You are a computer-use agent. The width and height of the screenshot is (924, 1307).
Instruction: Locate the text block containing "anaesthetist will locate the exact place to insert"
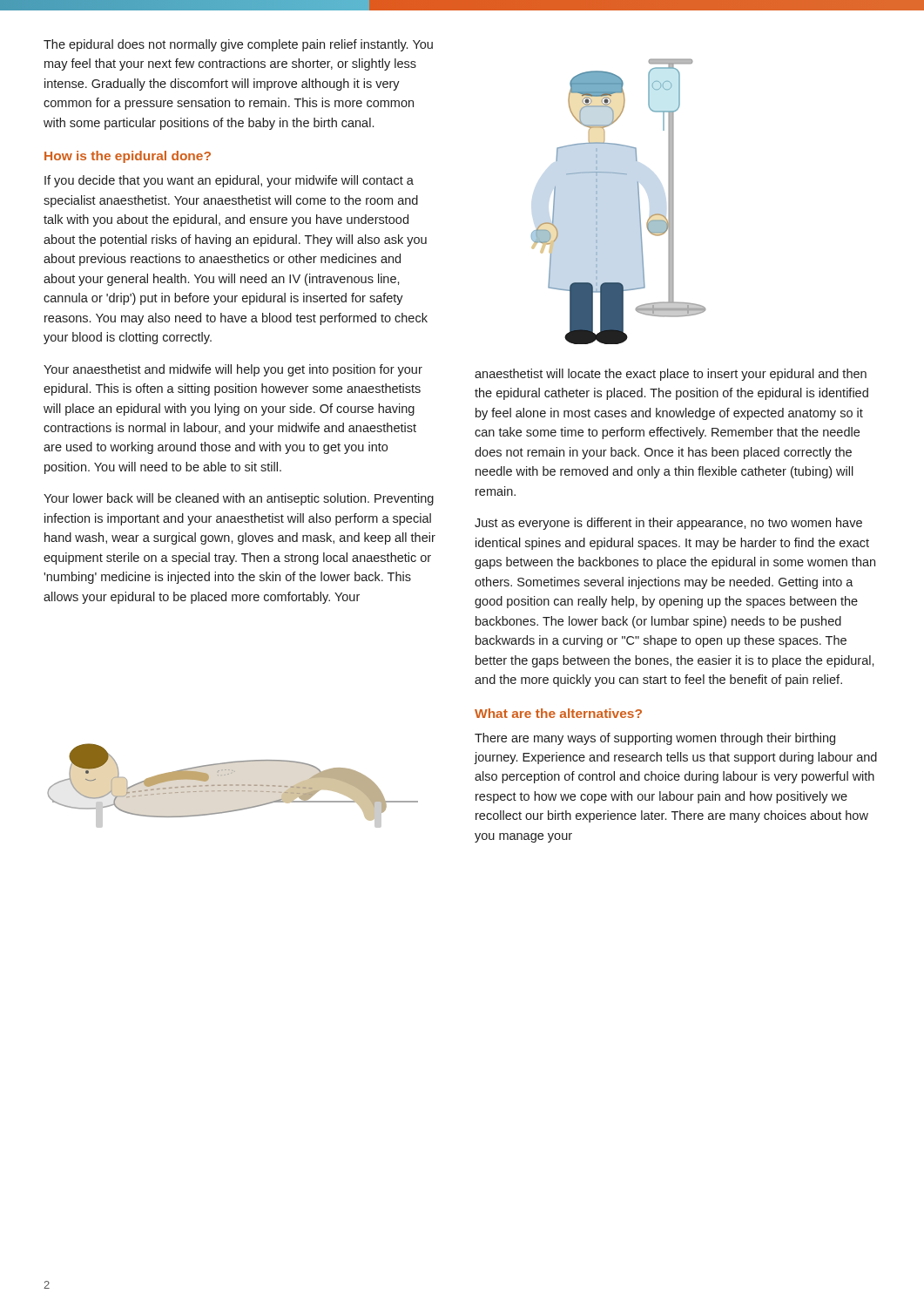[672, 433]
